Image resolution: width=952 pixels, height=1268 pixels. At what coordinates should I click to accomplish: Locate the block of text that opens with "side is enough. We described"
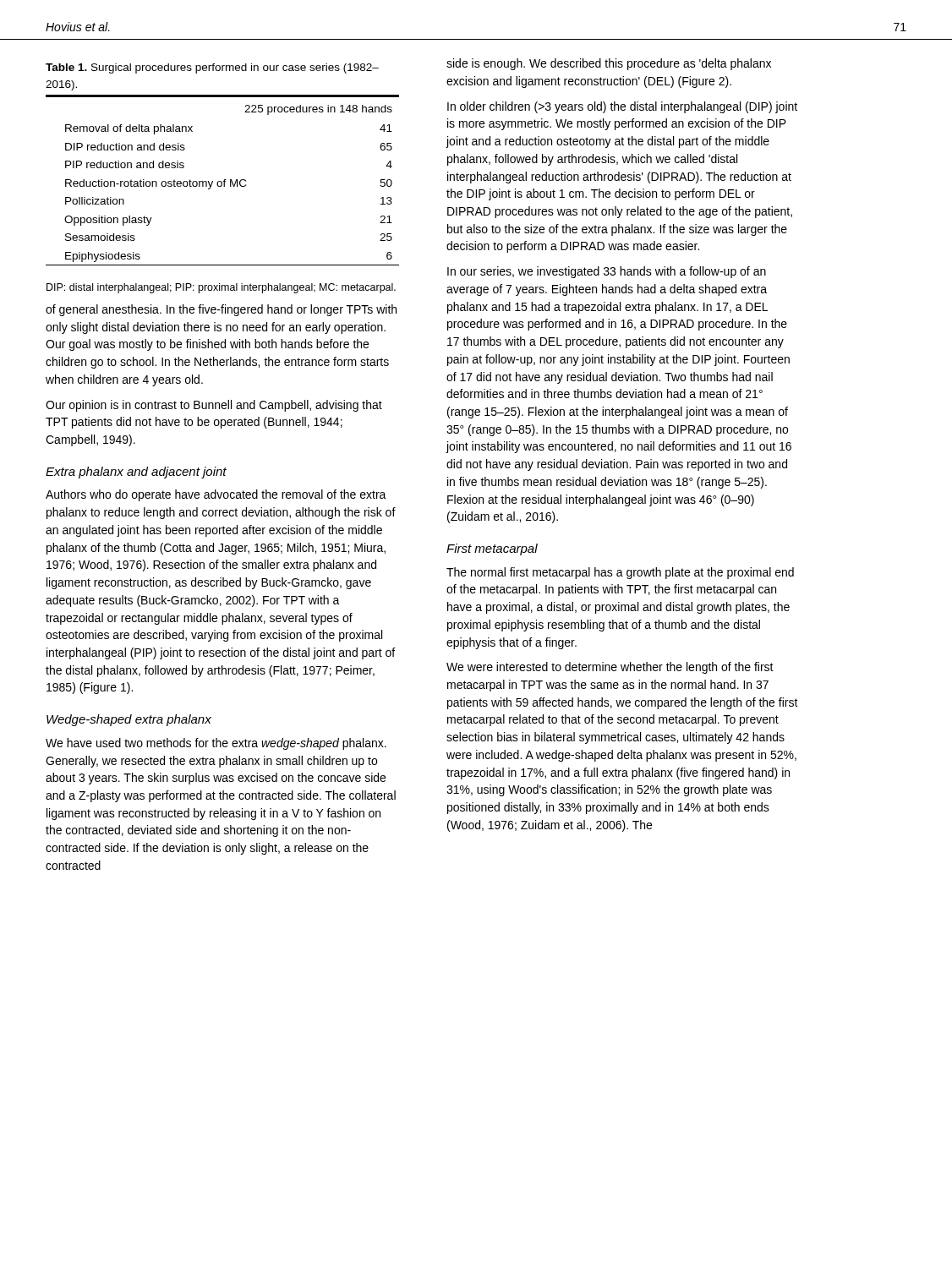tap(623, 290)
